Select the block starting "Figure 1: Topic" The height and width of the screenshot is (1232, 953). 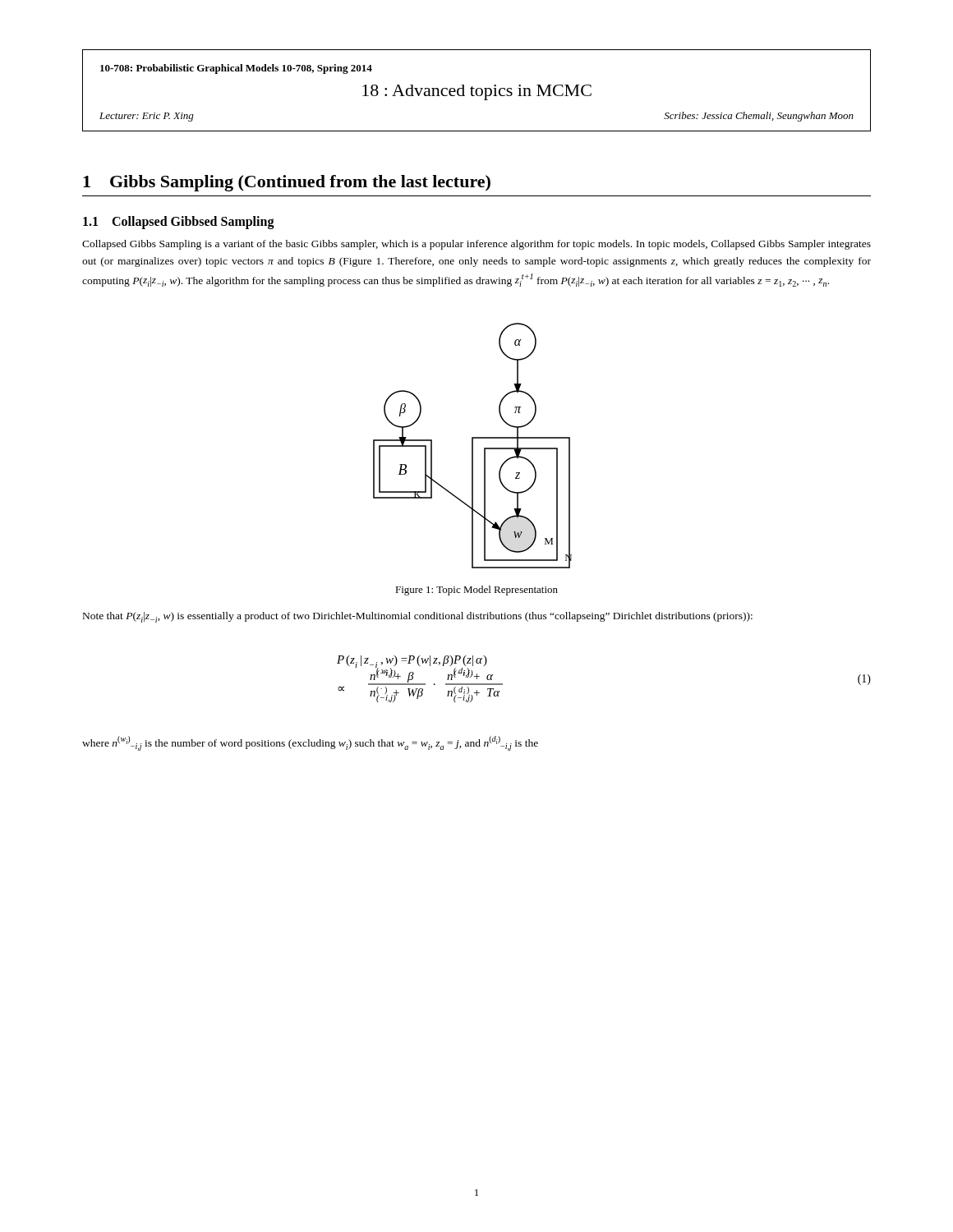pyautogui.click(x=476, y=589)
